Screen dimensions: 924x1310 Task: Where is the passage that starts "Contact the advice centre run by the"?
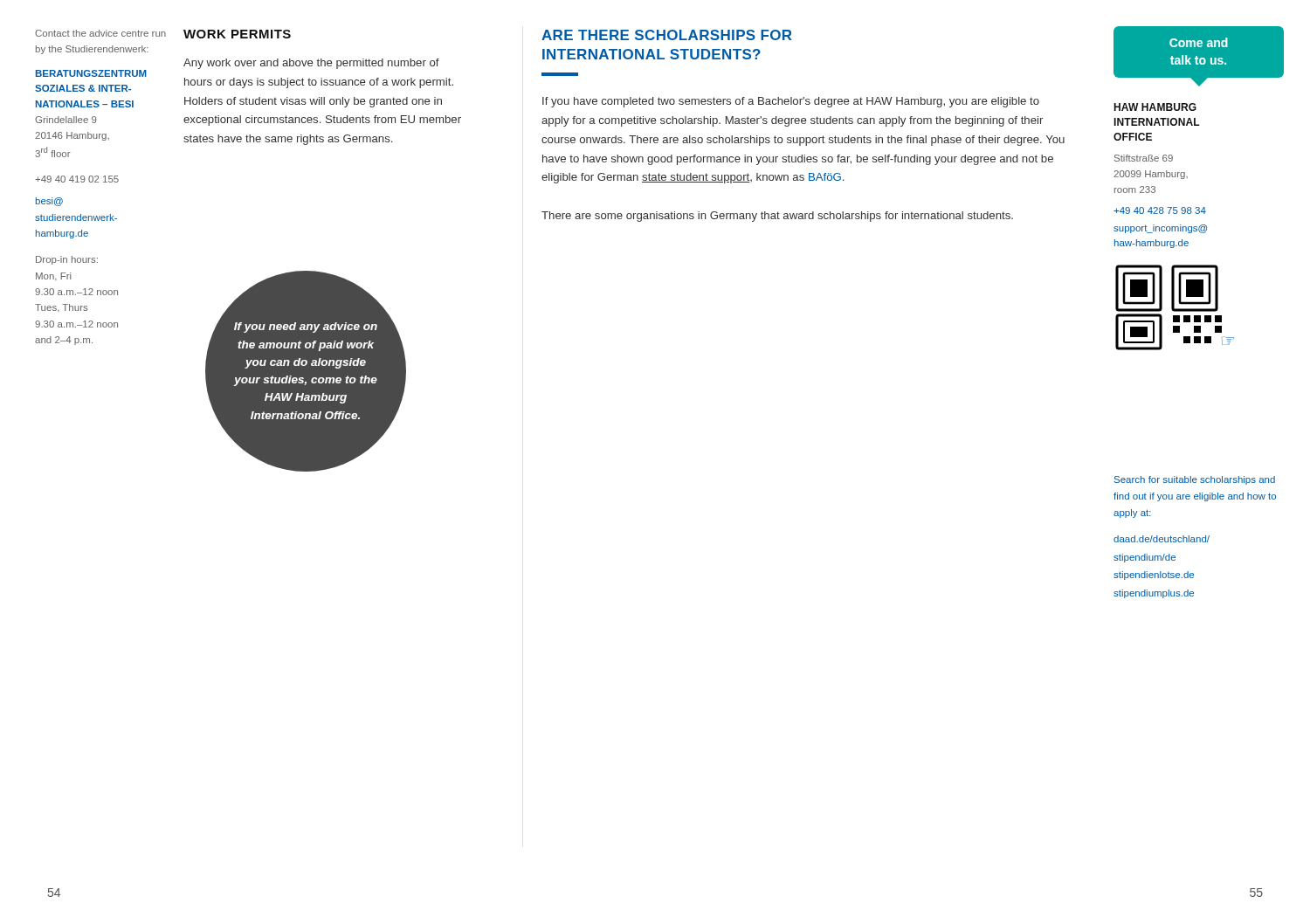click(101, 41)
